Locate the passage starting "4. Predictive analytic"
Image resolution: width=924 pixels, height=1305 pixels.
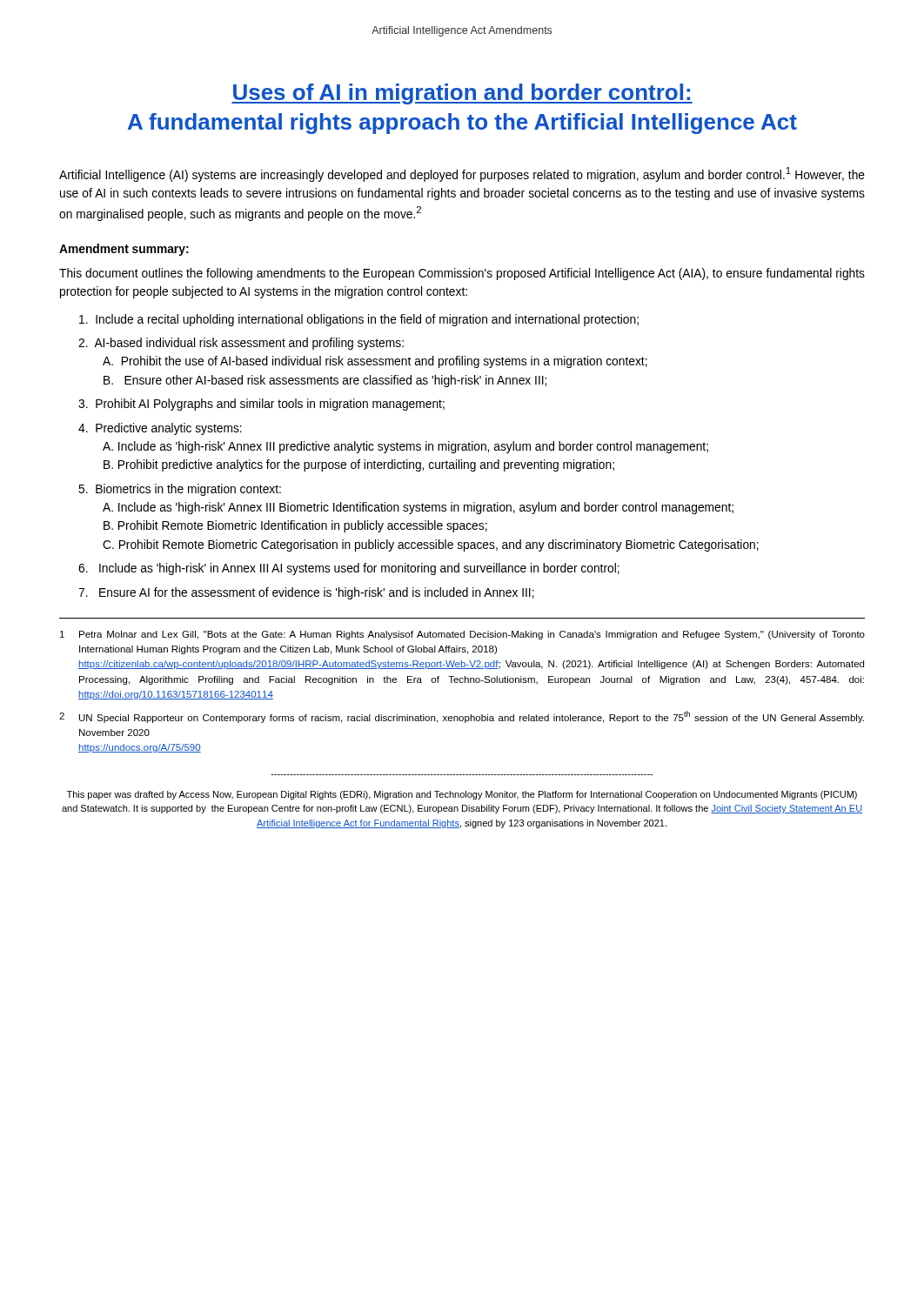click(472, 448)
